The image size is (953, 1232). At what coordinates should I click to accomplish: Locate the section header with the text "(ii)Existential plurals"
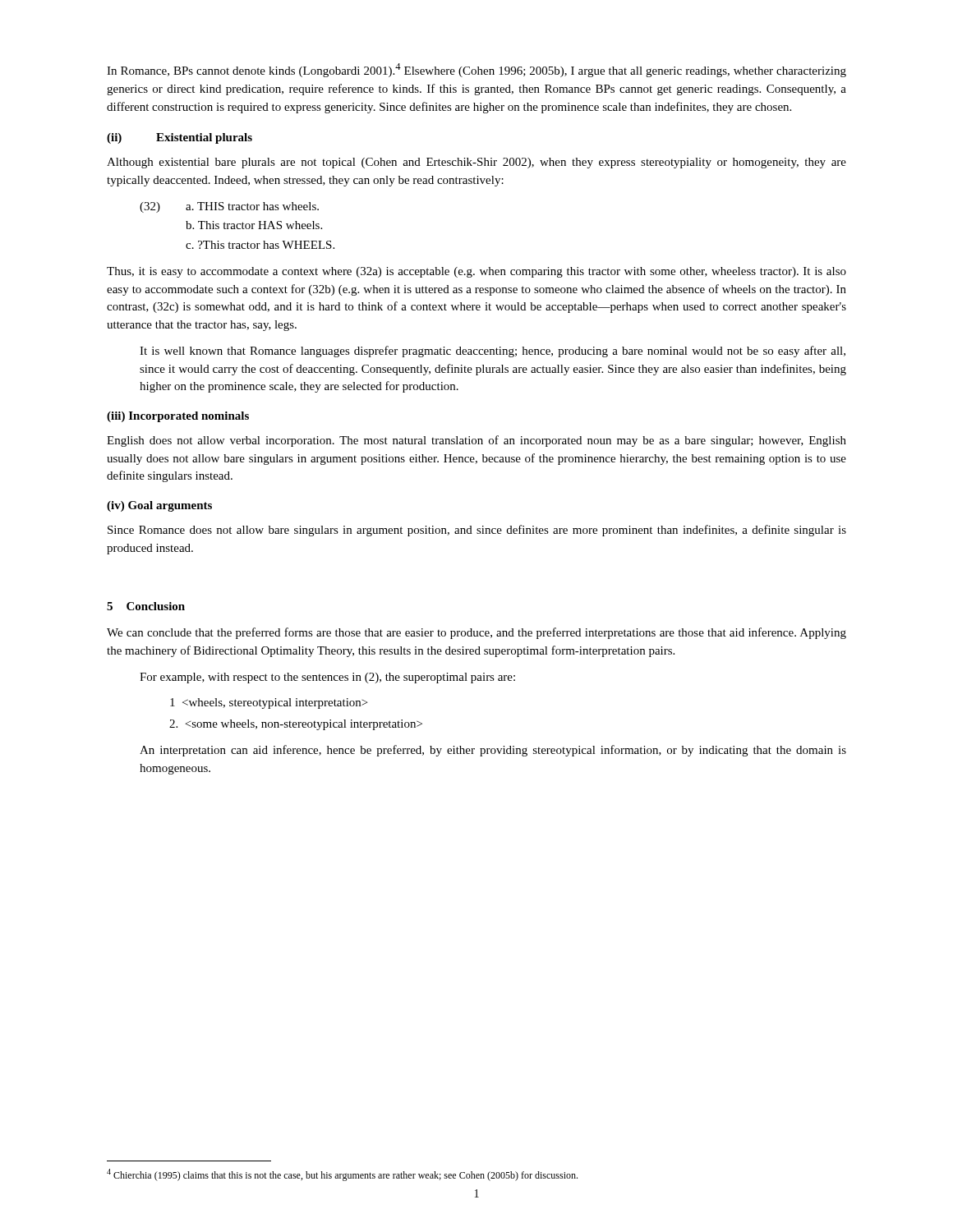click(x=180, y=138)
